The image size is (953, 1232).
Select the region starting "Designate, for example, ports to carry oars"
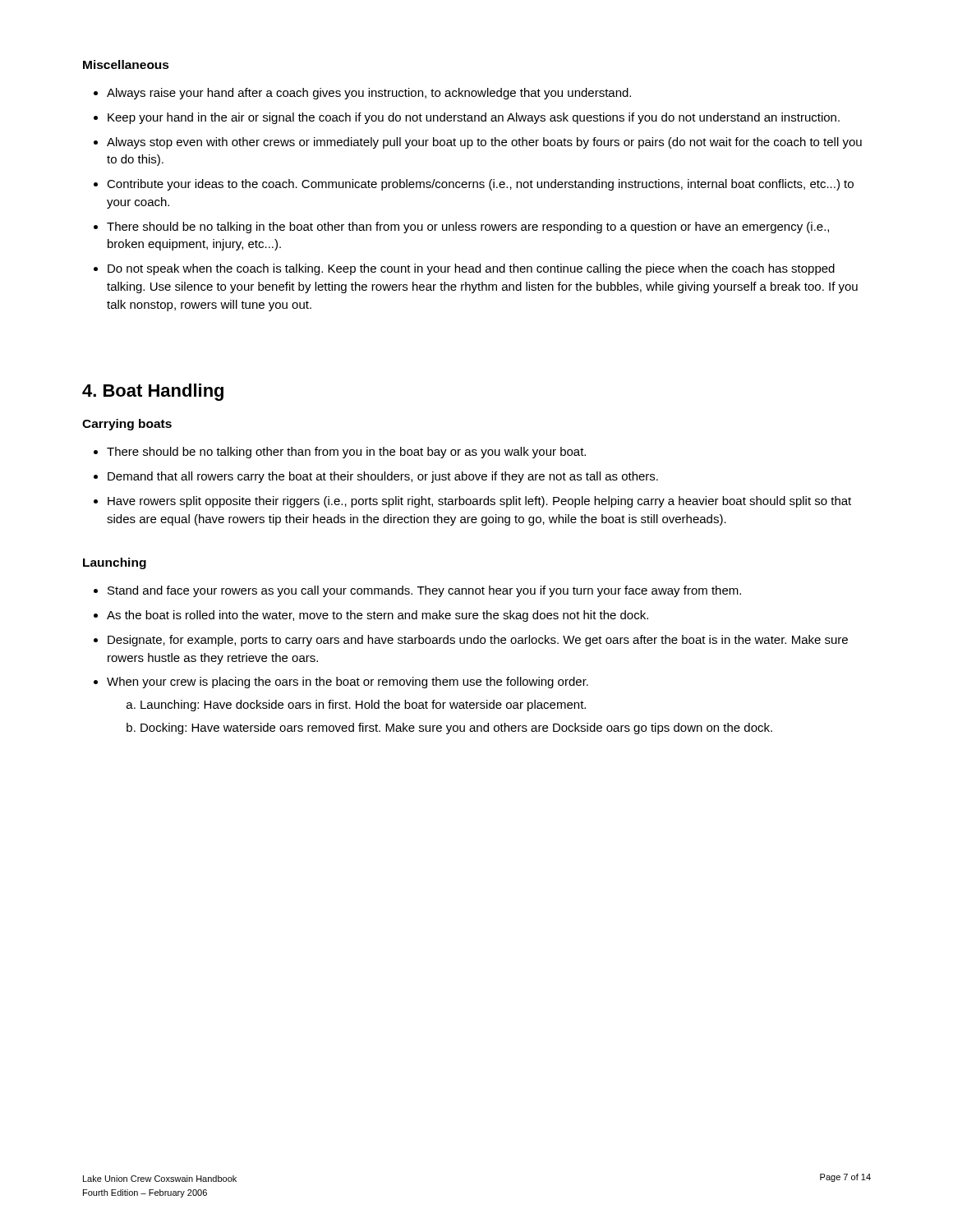478,648
